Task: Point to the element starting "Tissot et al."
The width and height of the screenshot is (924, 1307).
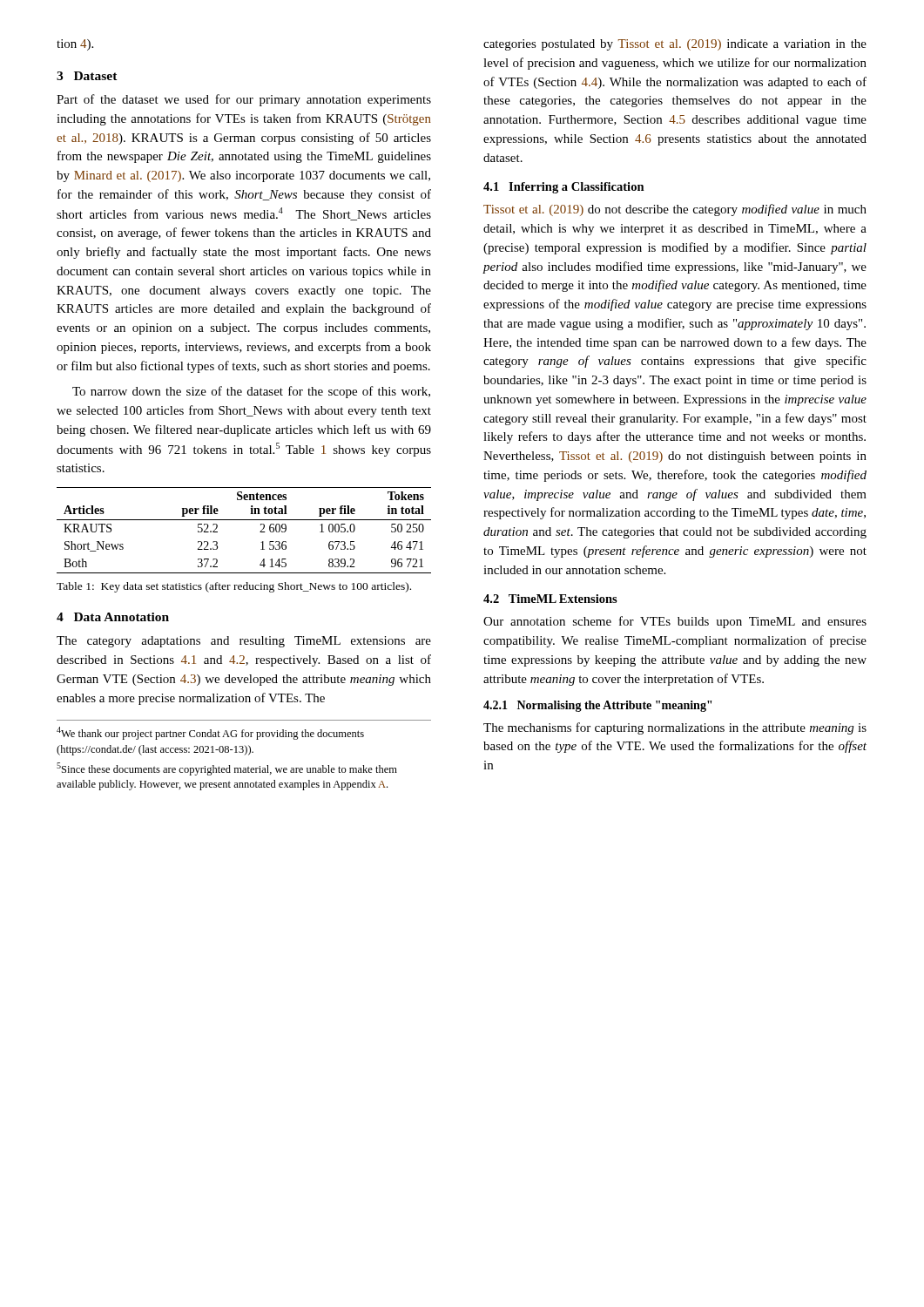Action: click(675, 390)
